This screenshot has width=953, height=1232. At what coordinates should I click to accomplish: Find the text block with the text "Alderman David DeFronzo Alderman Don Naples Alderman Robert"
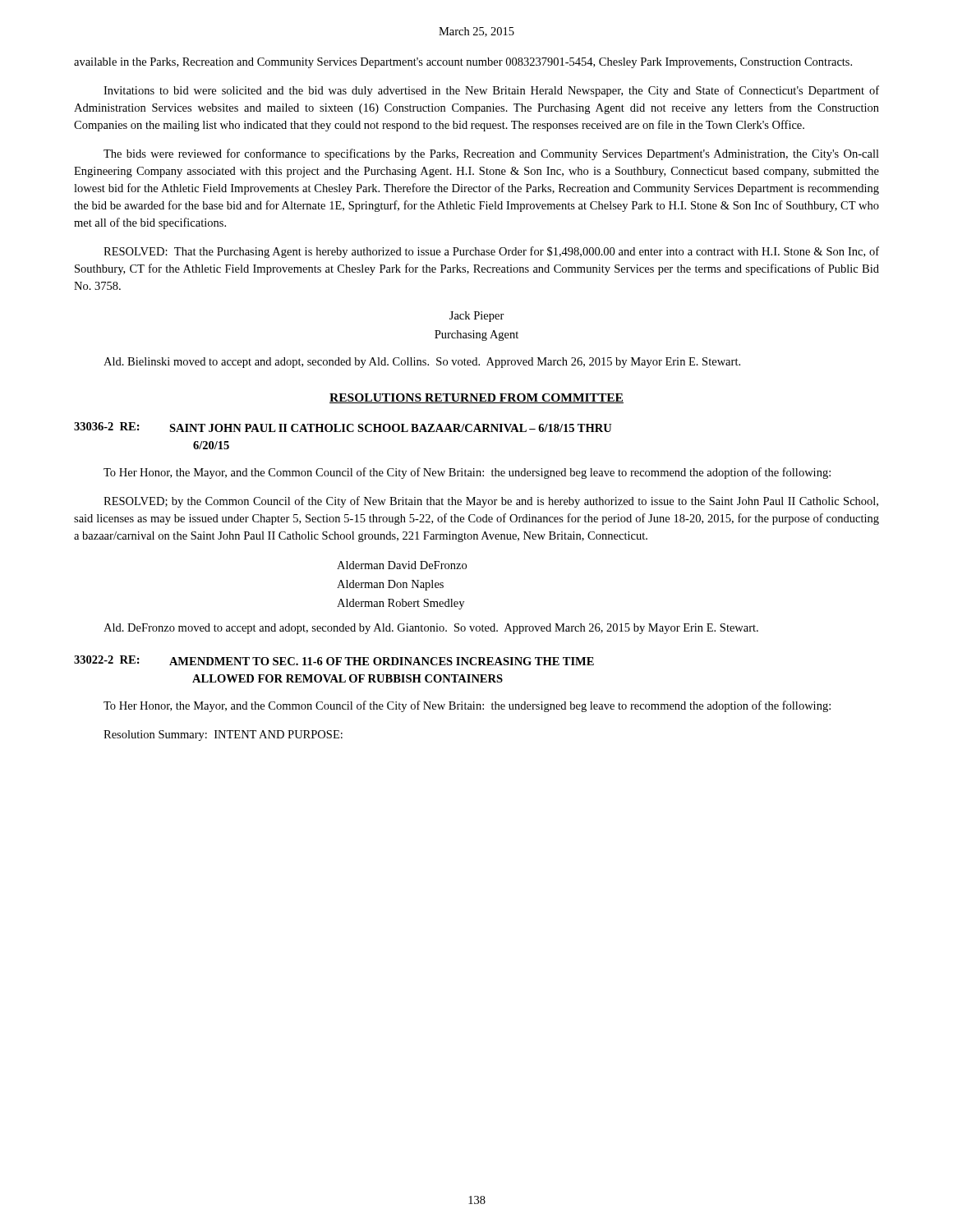tap(402, 584)
